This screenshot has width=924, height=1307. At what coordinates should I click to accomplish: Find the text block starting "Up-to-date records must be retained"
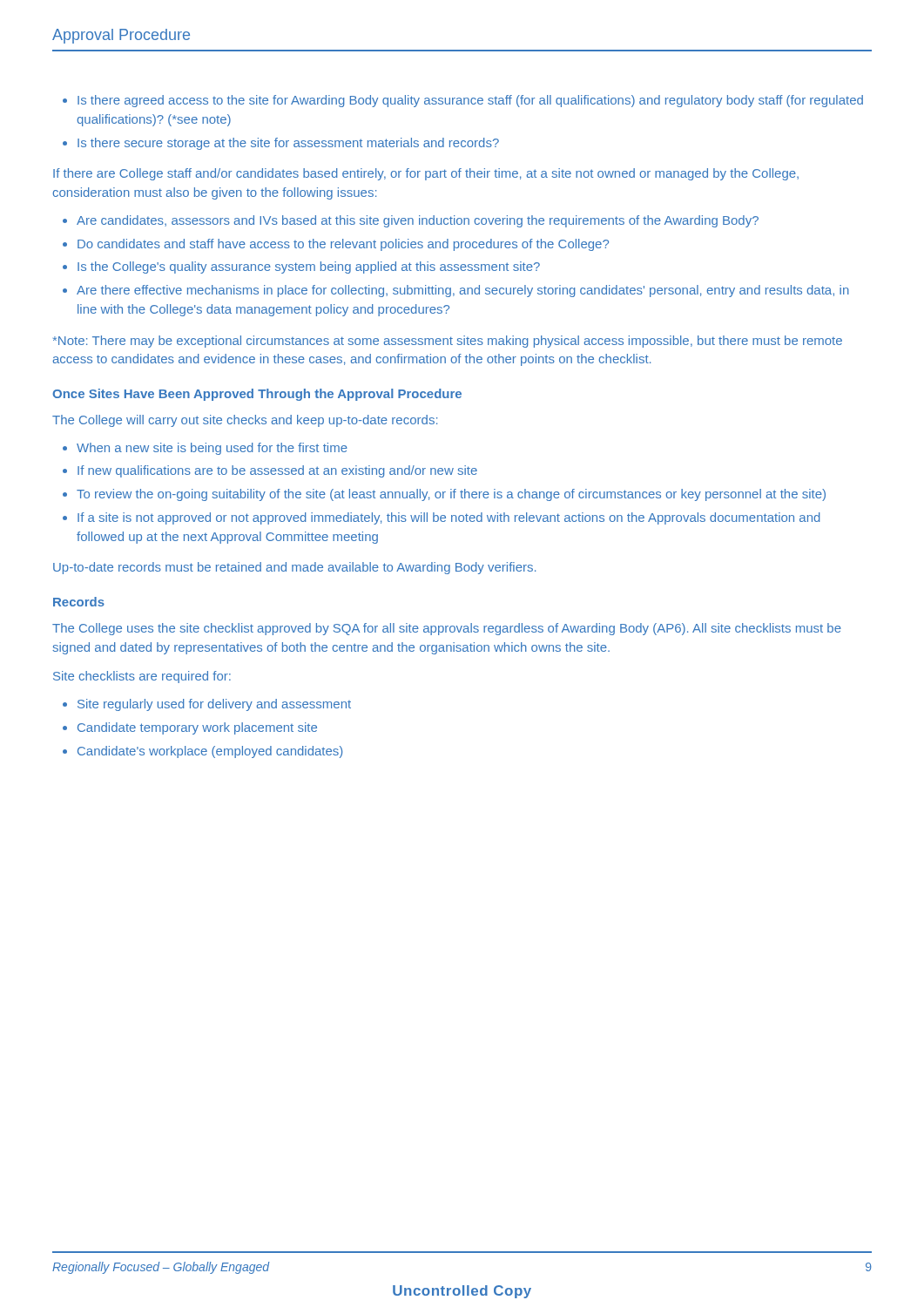pos(462,567)
